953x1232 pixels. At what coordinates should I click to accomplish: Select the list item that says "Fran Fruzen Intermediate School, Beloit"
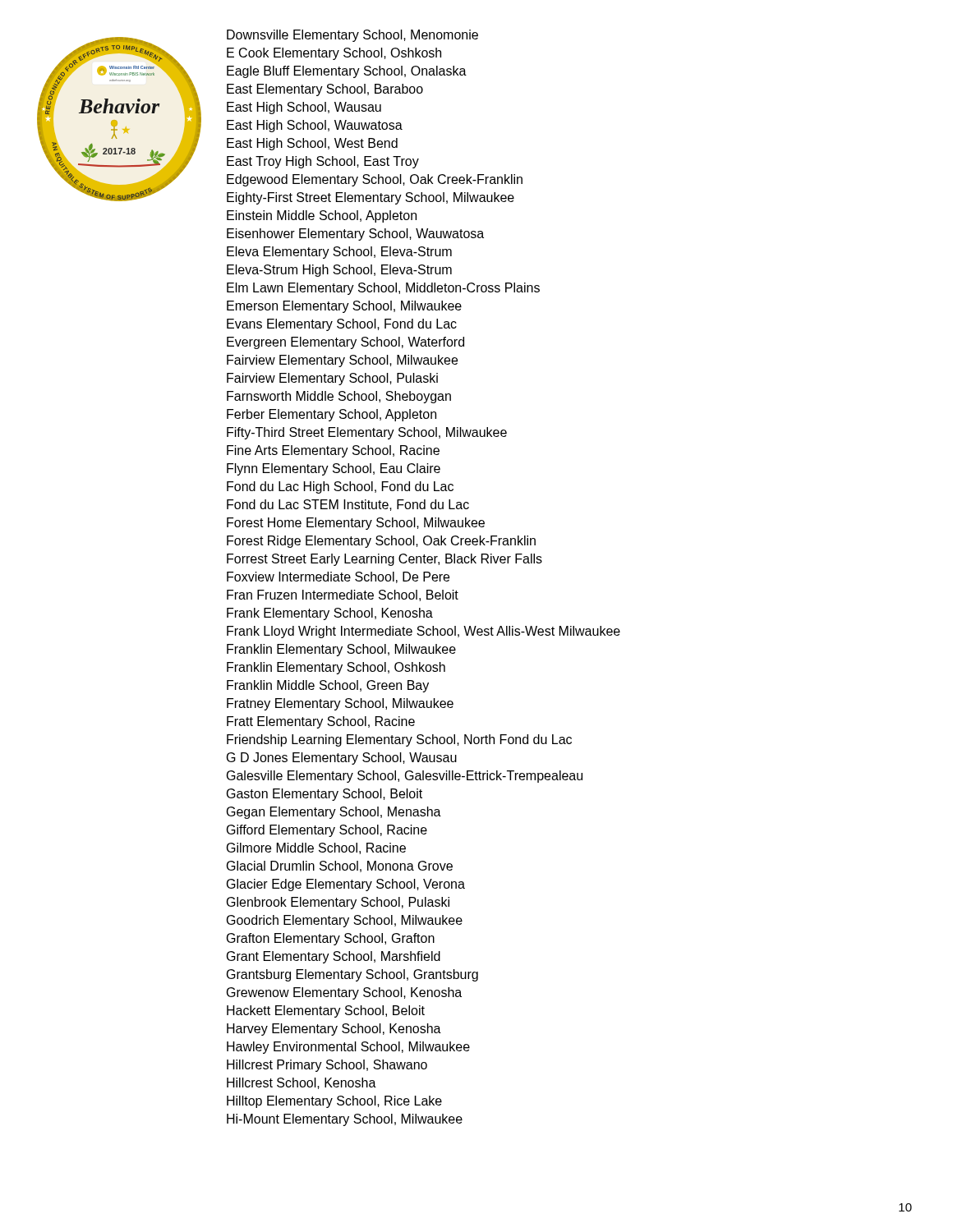pyautogui.click(x=343, y=595)
